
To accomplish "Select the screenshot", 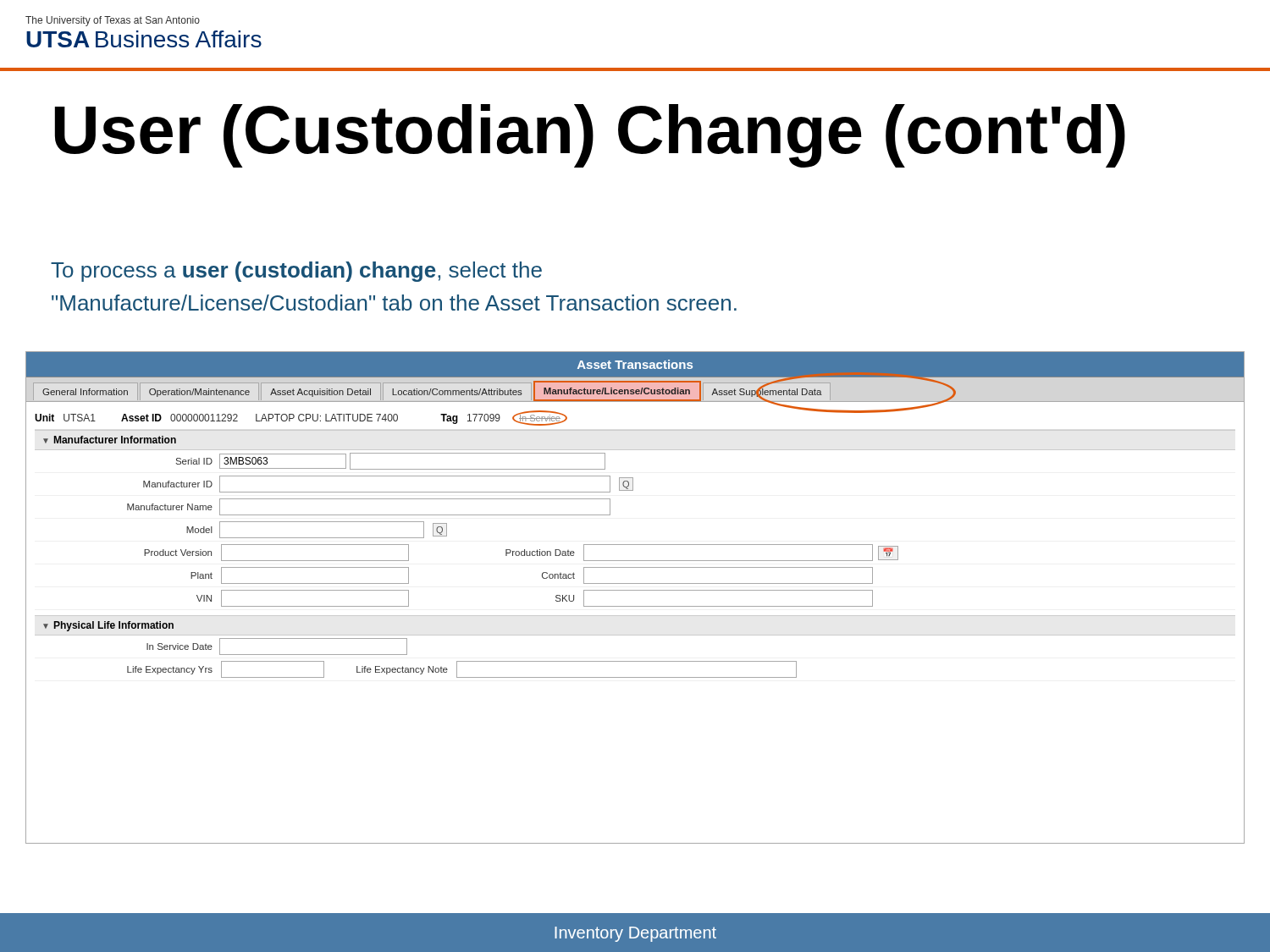I will [635, 597].
